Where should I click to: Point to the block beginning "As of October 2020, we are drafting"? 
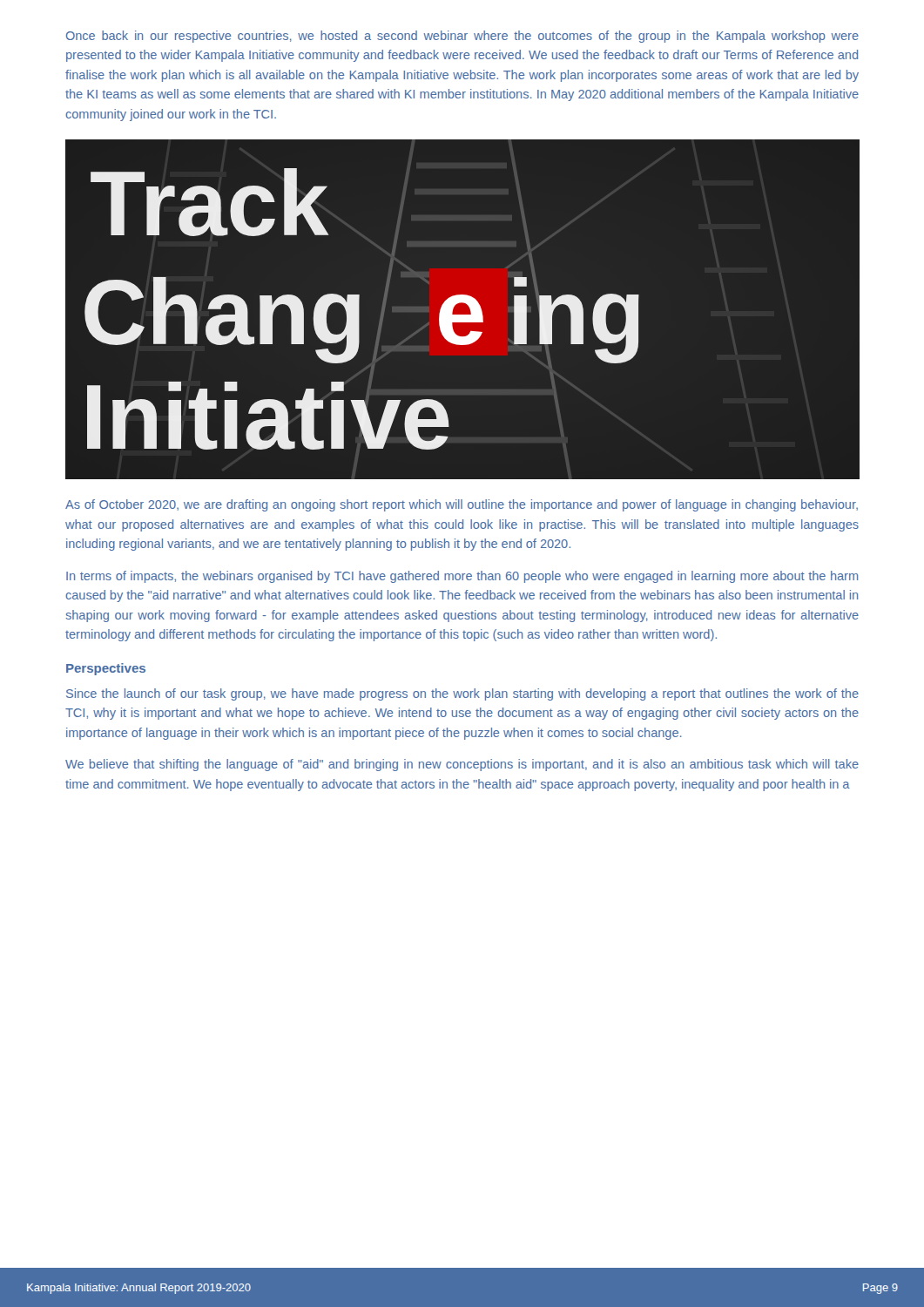pos(462,524)
